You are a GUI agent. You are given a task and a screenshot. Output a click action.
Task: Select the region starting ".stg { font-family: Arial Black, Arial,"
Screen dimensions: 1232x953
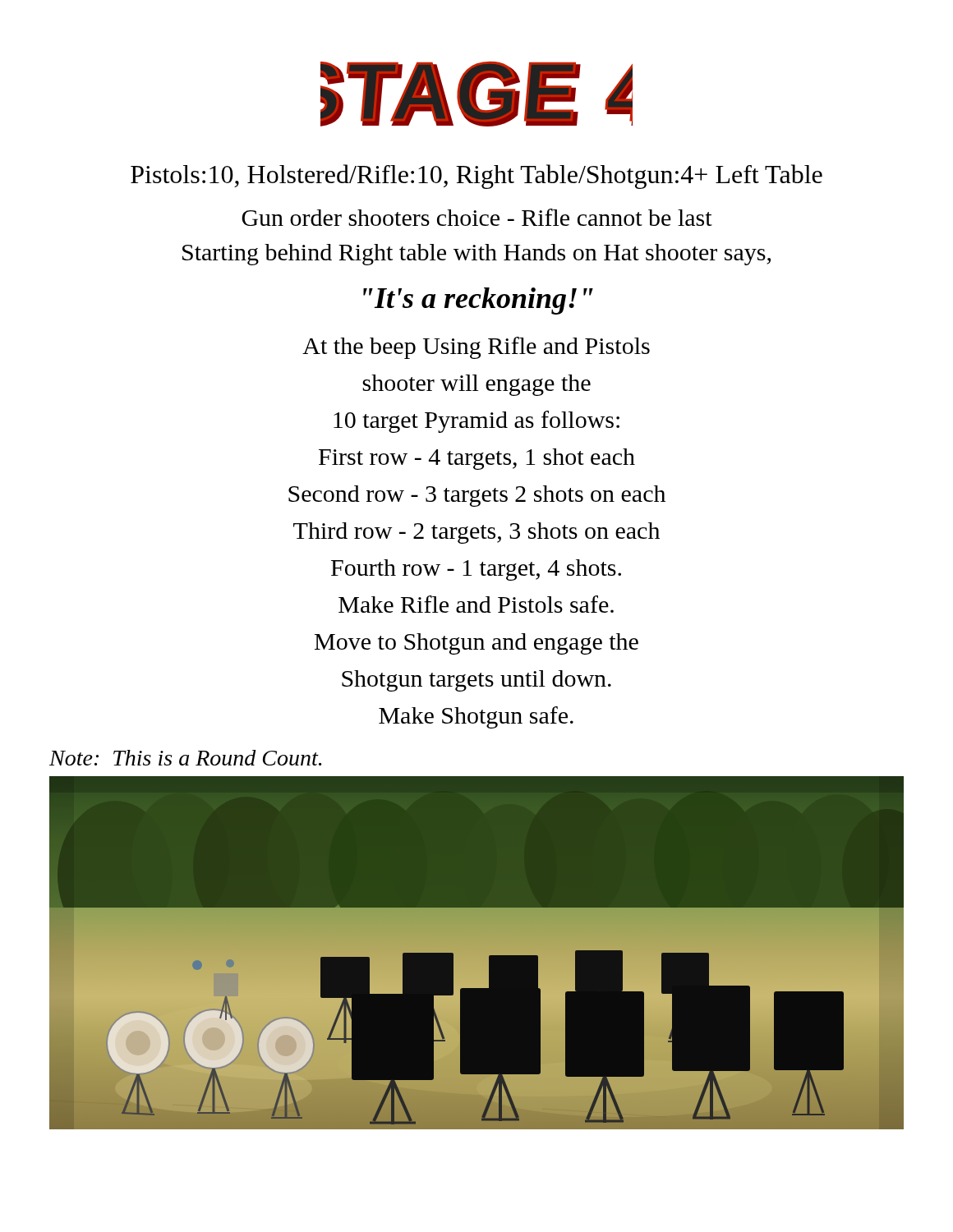click(x=473, y=87)
